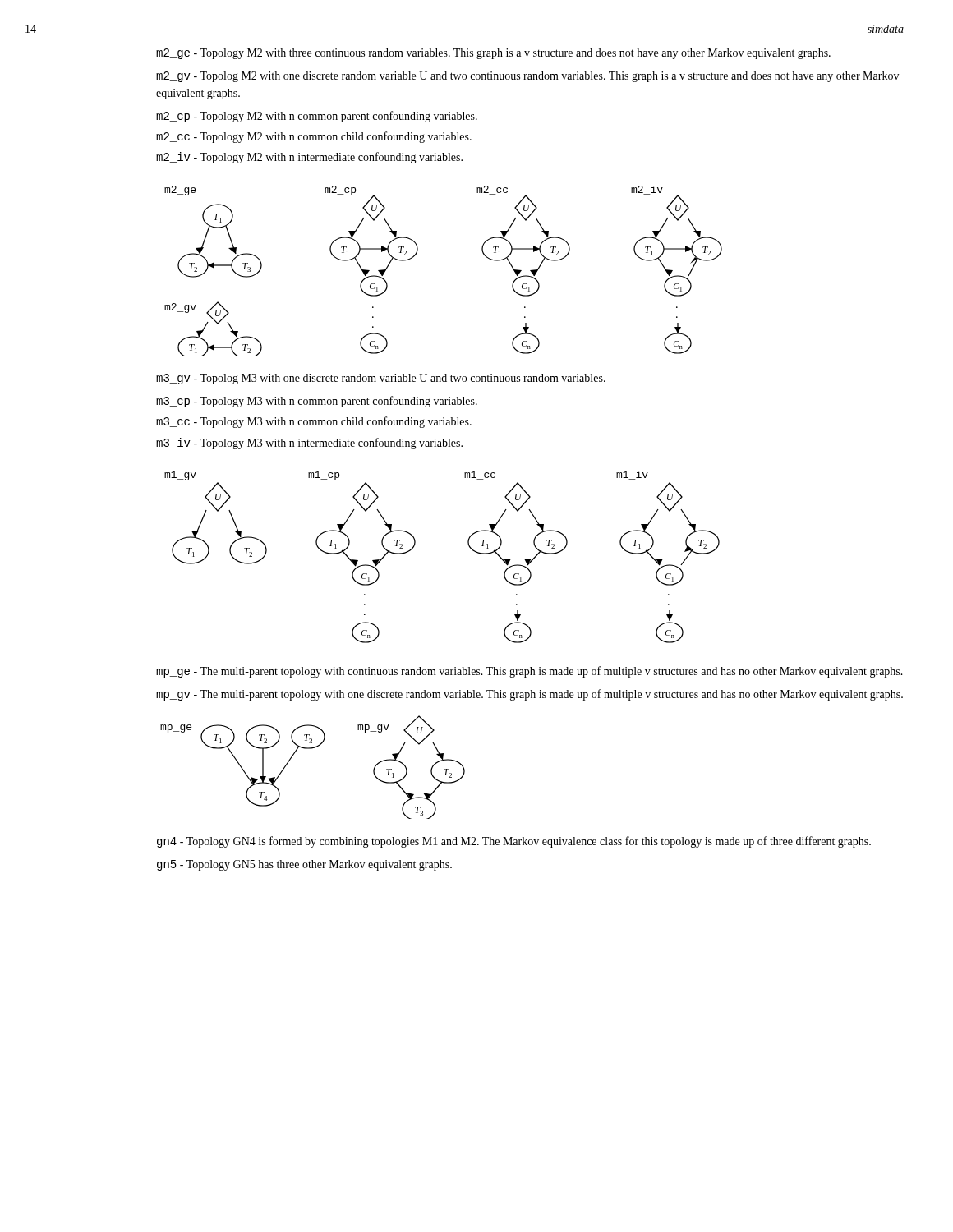Point to the block beginning "m2_ge - Topology M2 with three continuous"
This screenshot has height=1232, width=953.
pyautogui.click(x=494, y=53)
